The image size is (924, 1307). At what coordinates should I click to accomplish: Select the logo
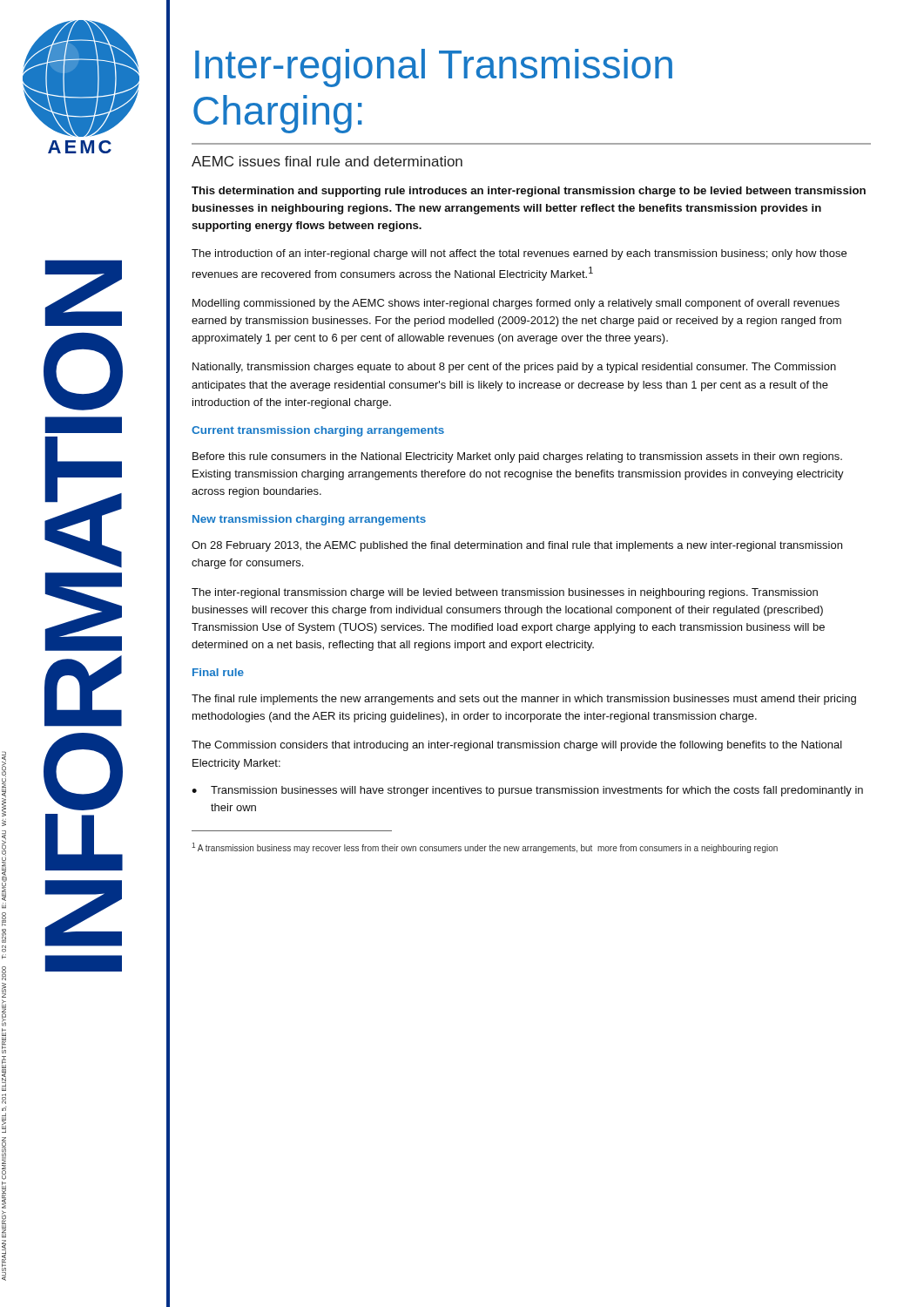pyautogui.click(x=81, y=91)
